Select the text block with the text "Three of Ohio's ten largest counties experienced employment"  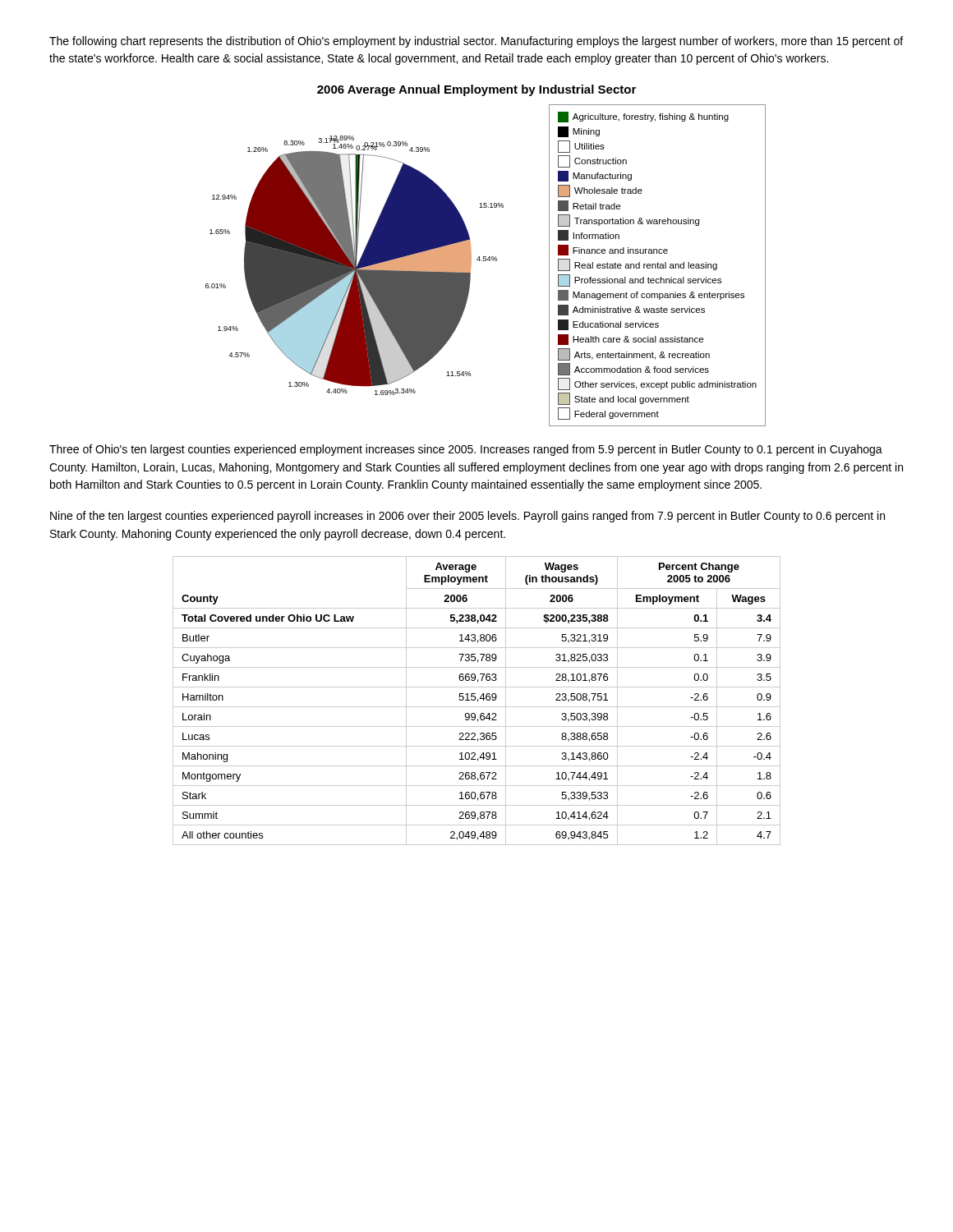pos(476,467)
